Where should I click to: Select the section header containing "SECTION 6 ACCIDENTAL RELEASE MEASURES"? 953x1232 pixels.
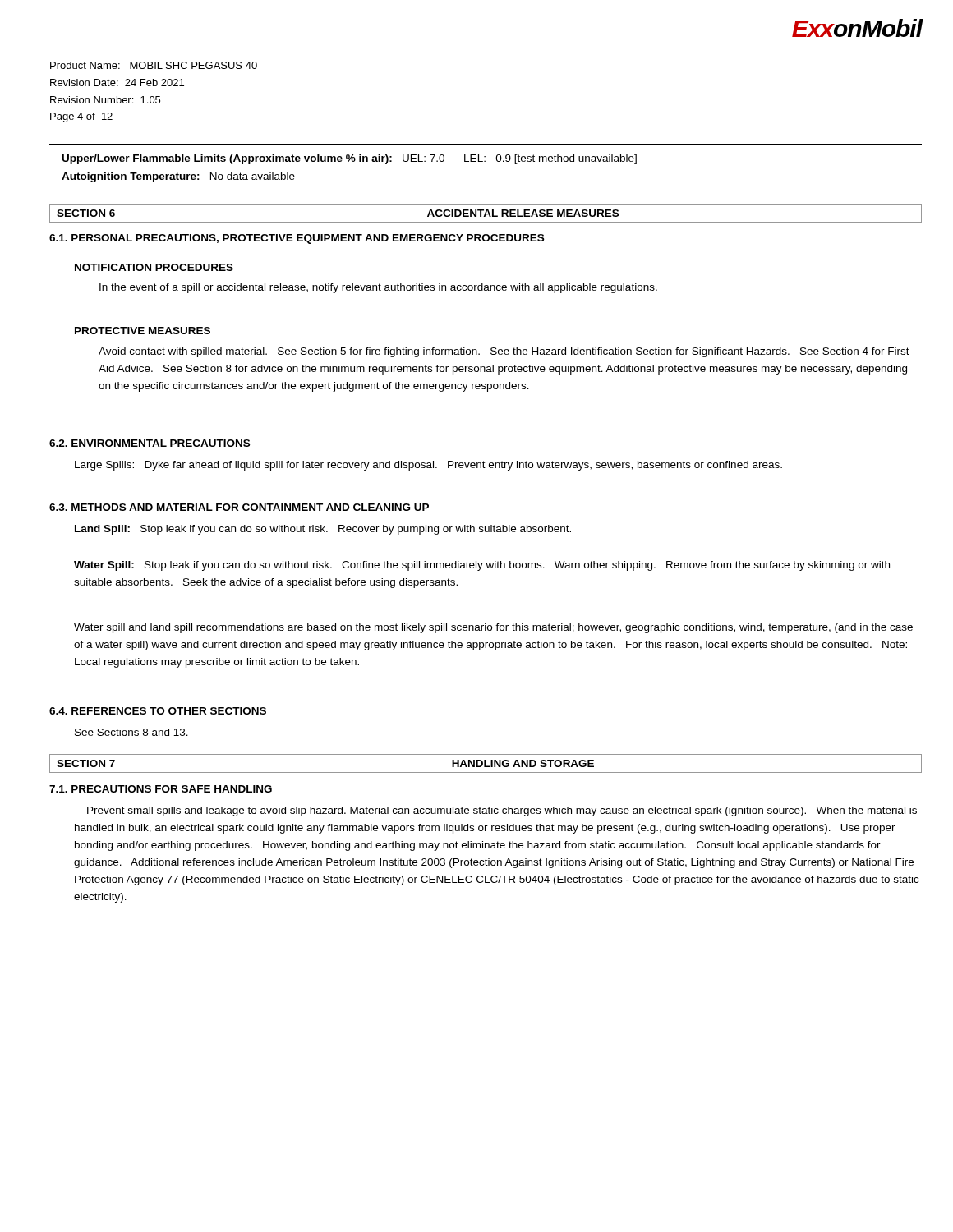486,213
